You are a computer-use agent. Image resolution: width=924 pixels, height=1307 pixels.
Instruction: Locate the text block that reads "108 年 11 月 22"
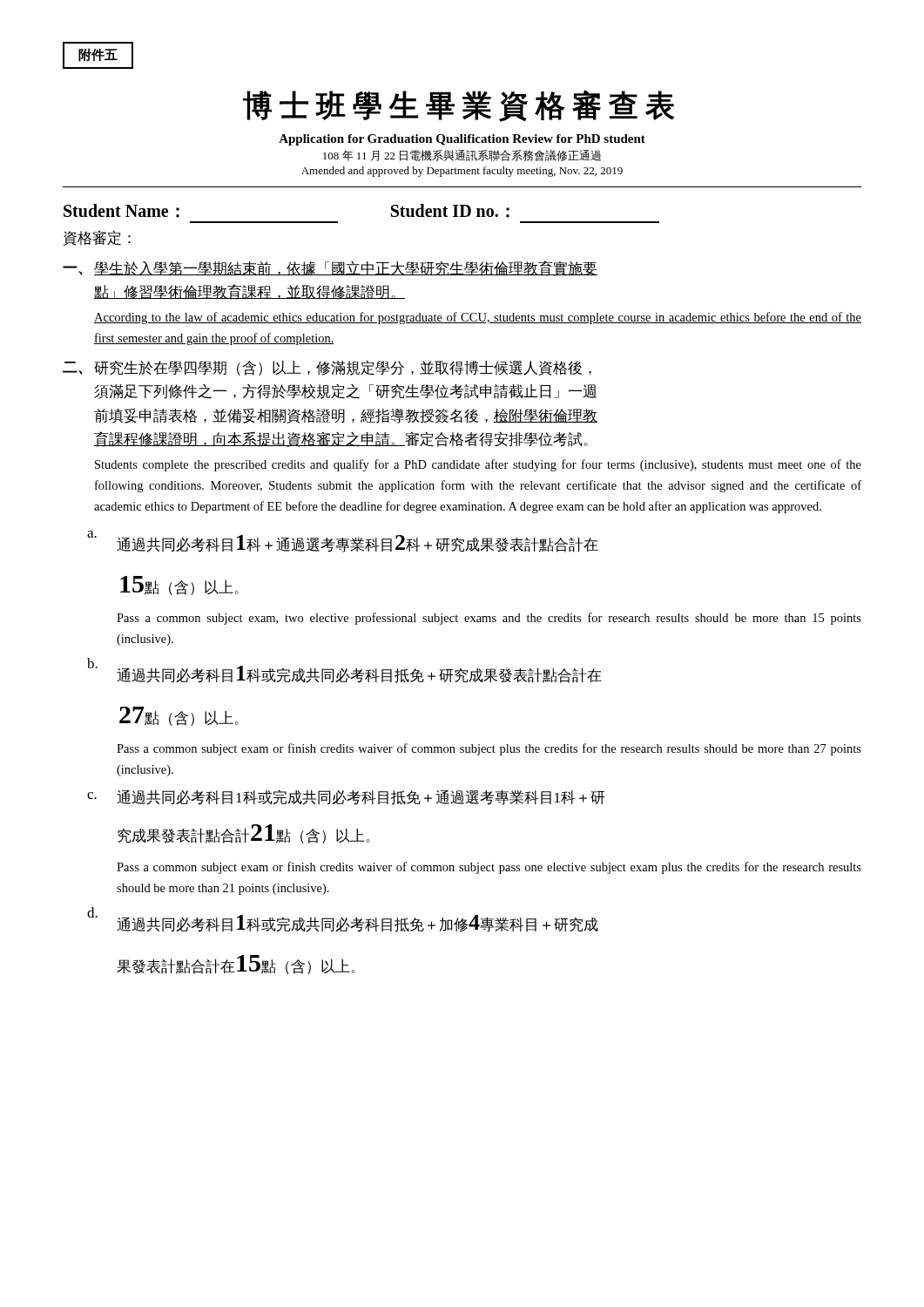click(462, 156)
